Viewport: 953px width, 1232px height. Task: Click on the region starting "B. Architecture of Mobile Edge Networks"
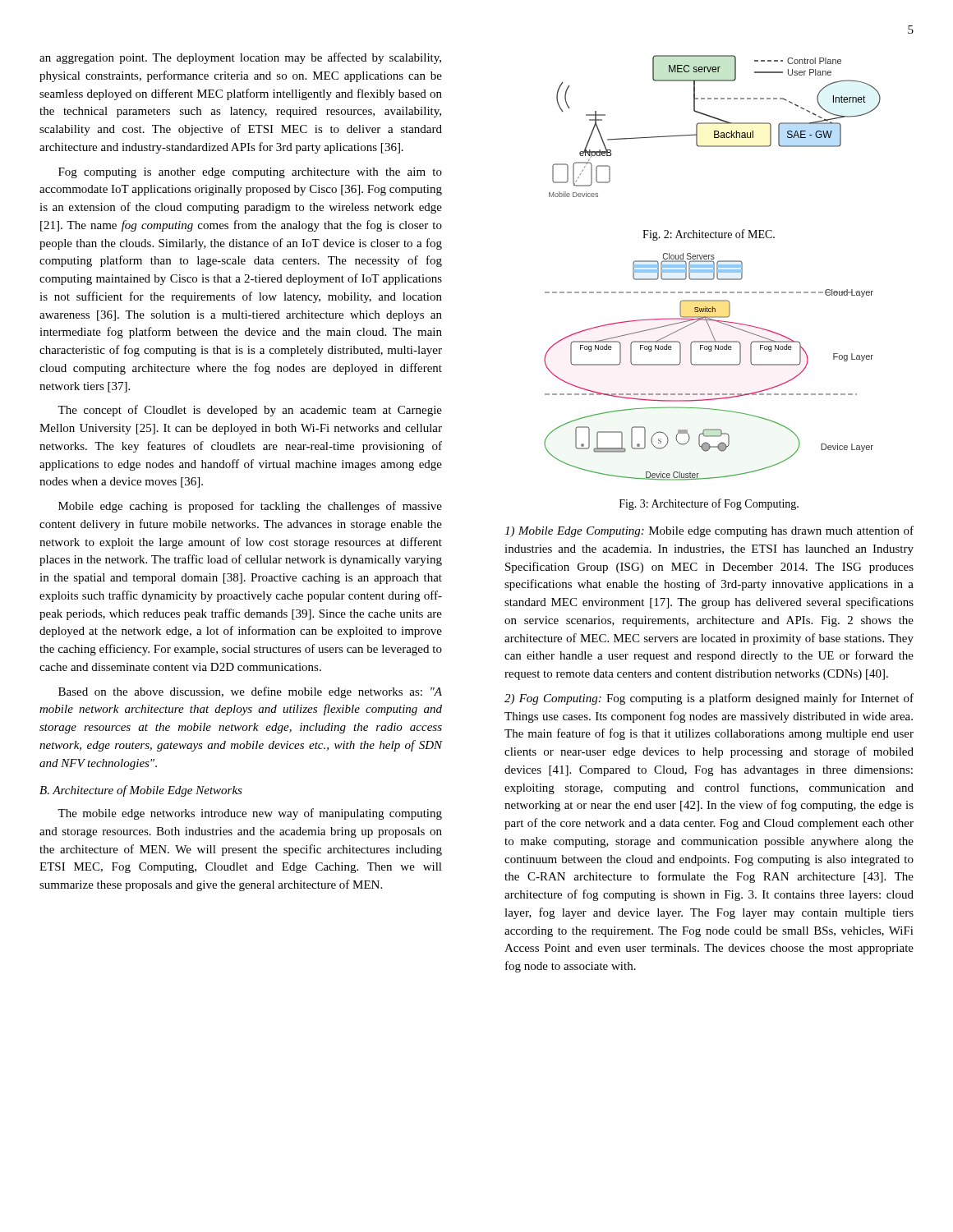click(241, 791)
